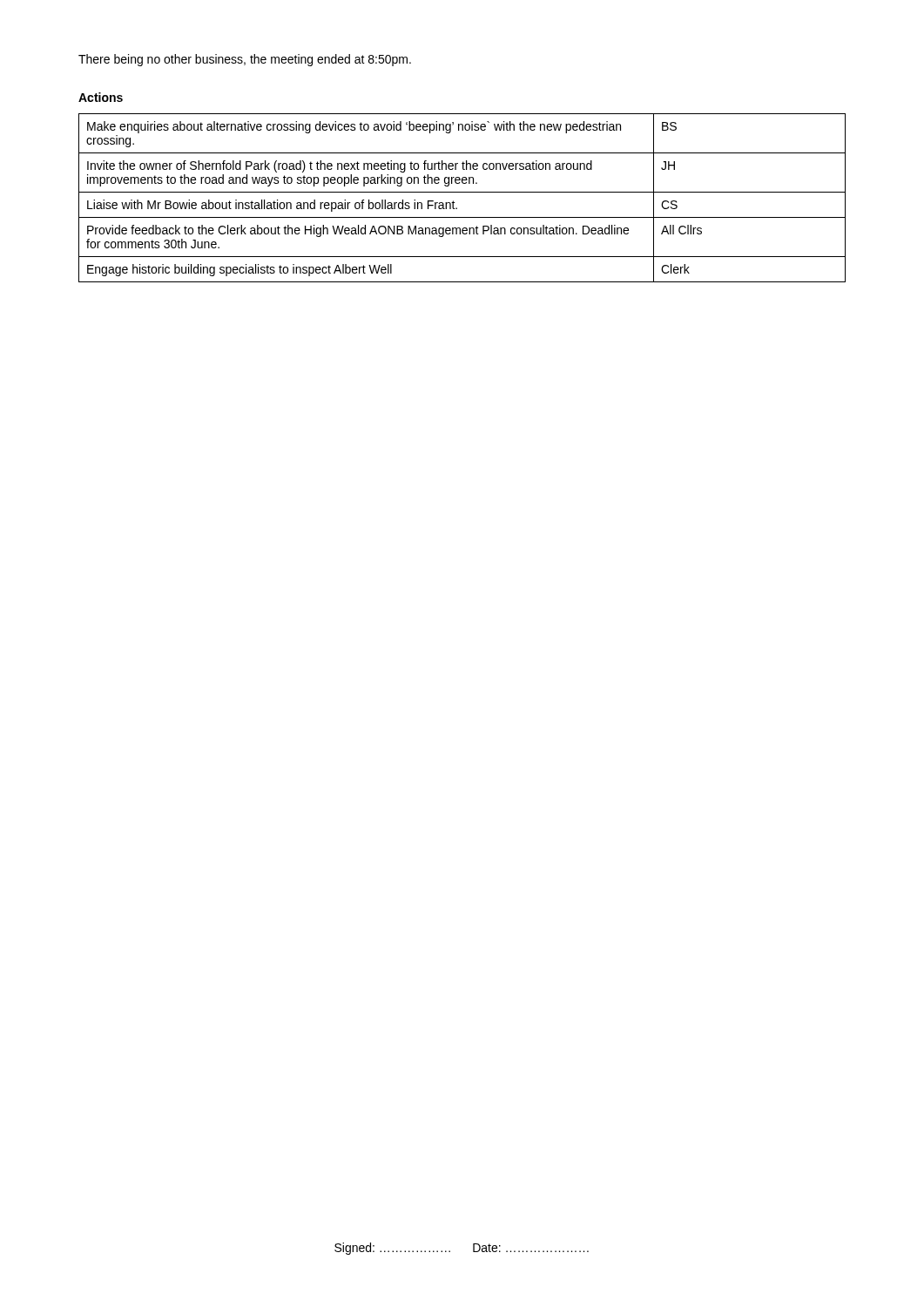
Task: Point to the passage starting "There being no"
Action: click(x=245, y=59)
